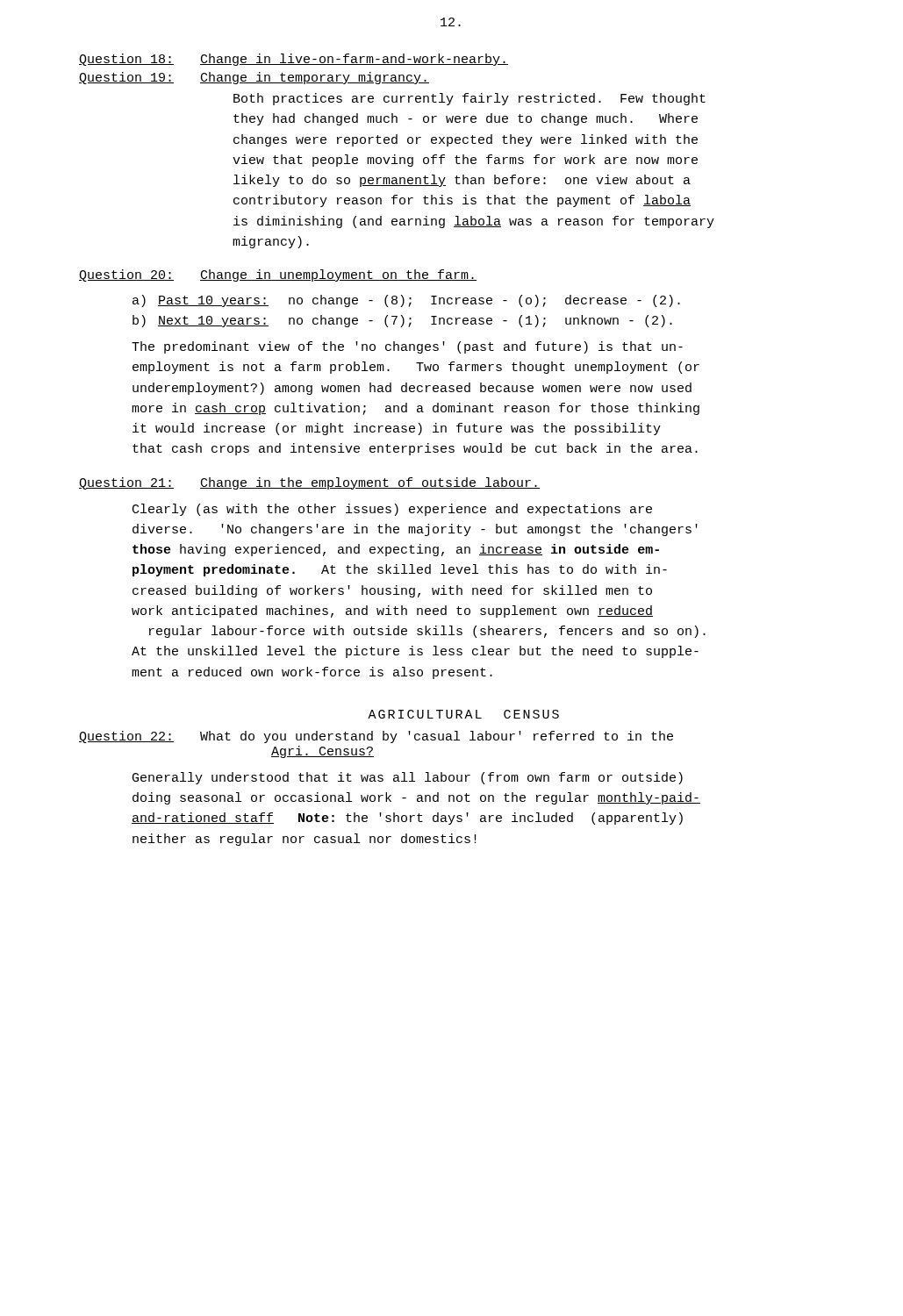
Task: Click on the section header containing "Question 19: Change in"
Action: [254, 78]
